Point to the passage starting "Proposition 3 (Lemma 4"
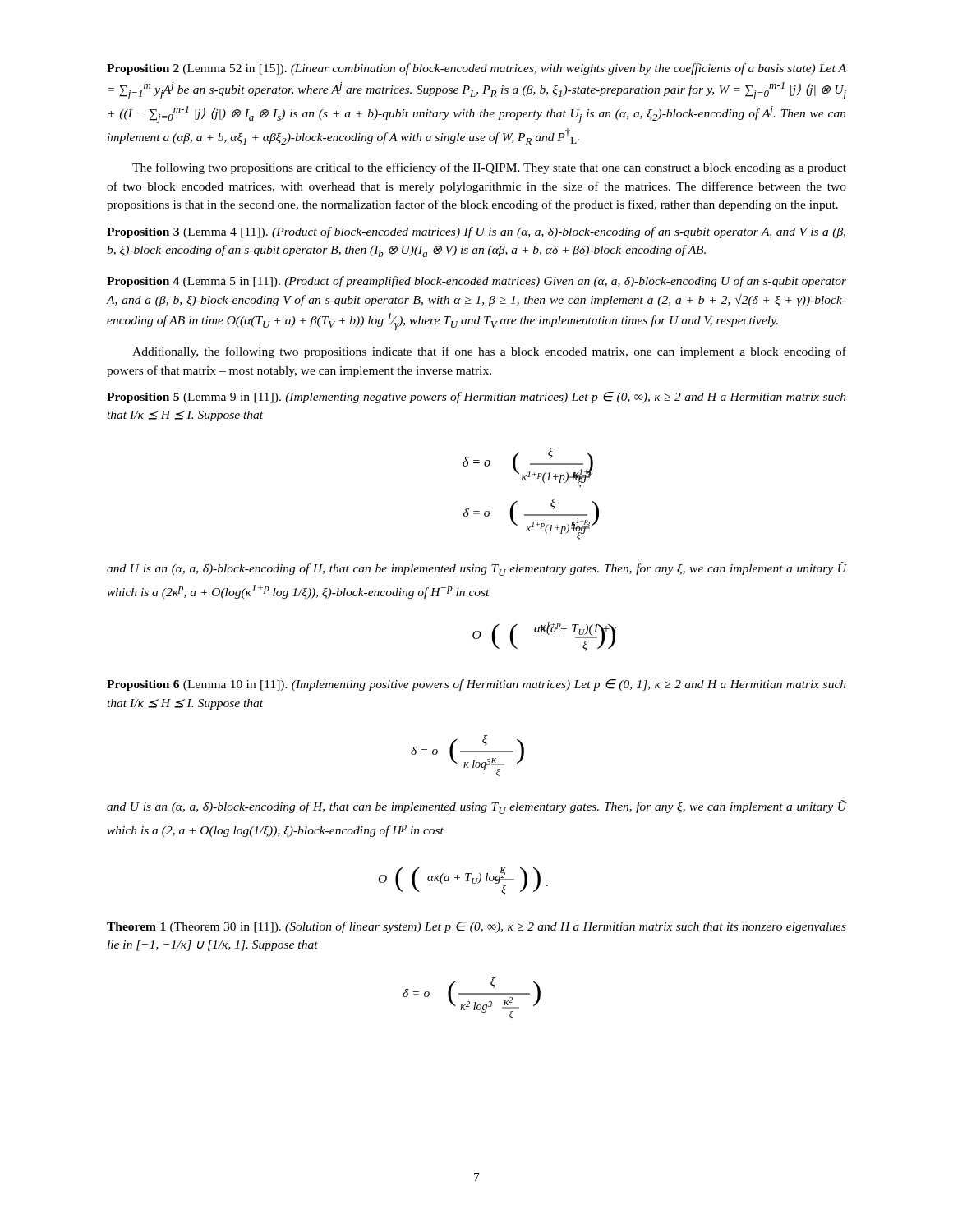Screen dimensions: 1232x953 476,242
